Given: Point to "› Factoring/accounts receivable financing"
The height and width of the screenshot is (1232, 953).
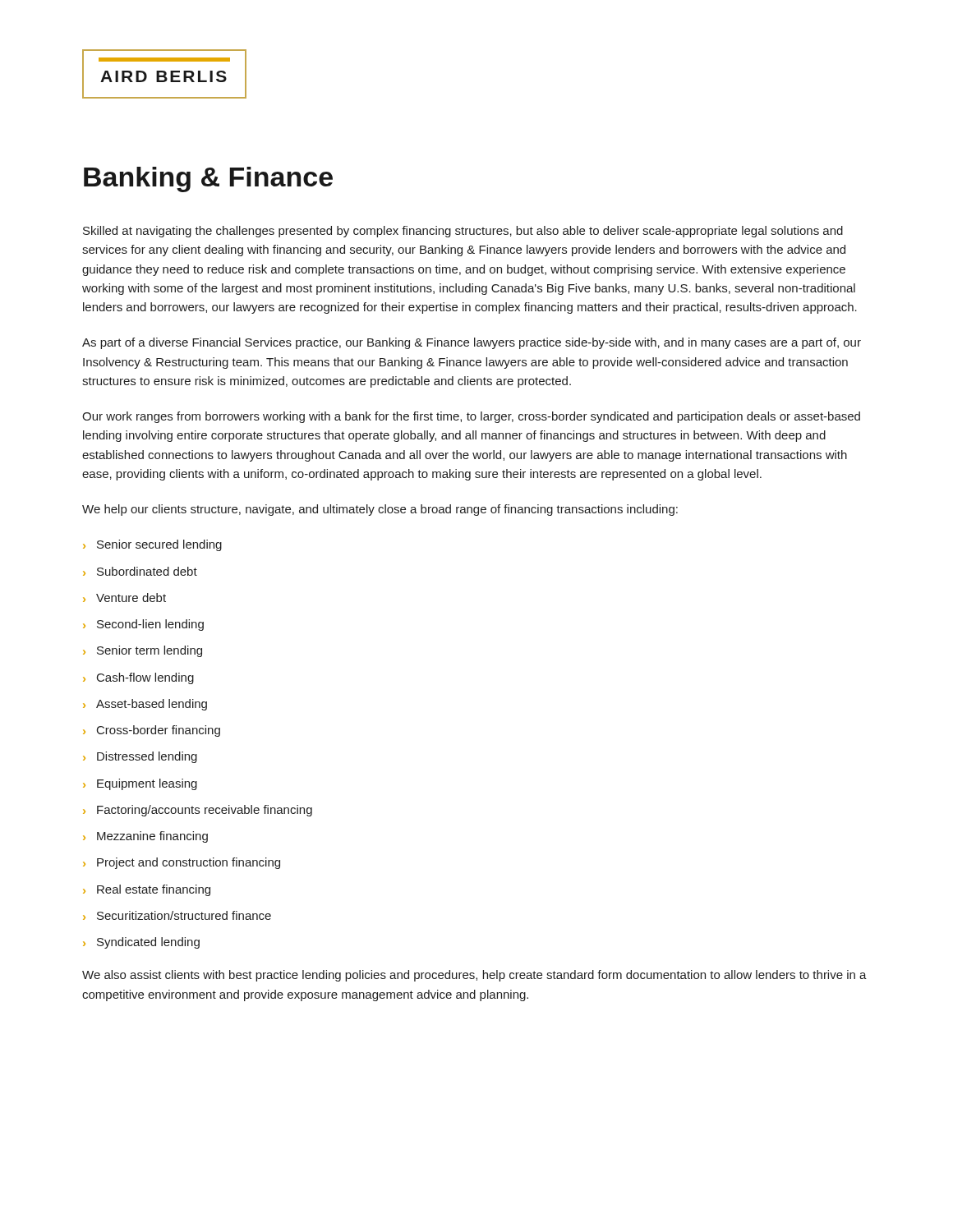Looking at the screenshot, I should pos(197,810).
